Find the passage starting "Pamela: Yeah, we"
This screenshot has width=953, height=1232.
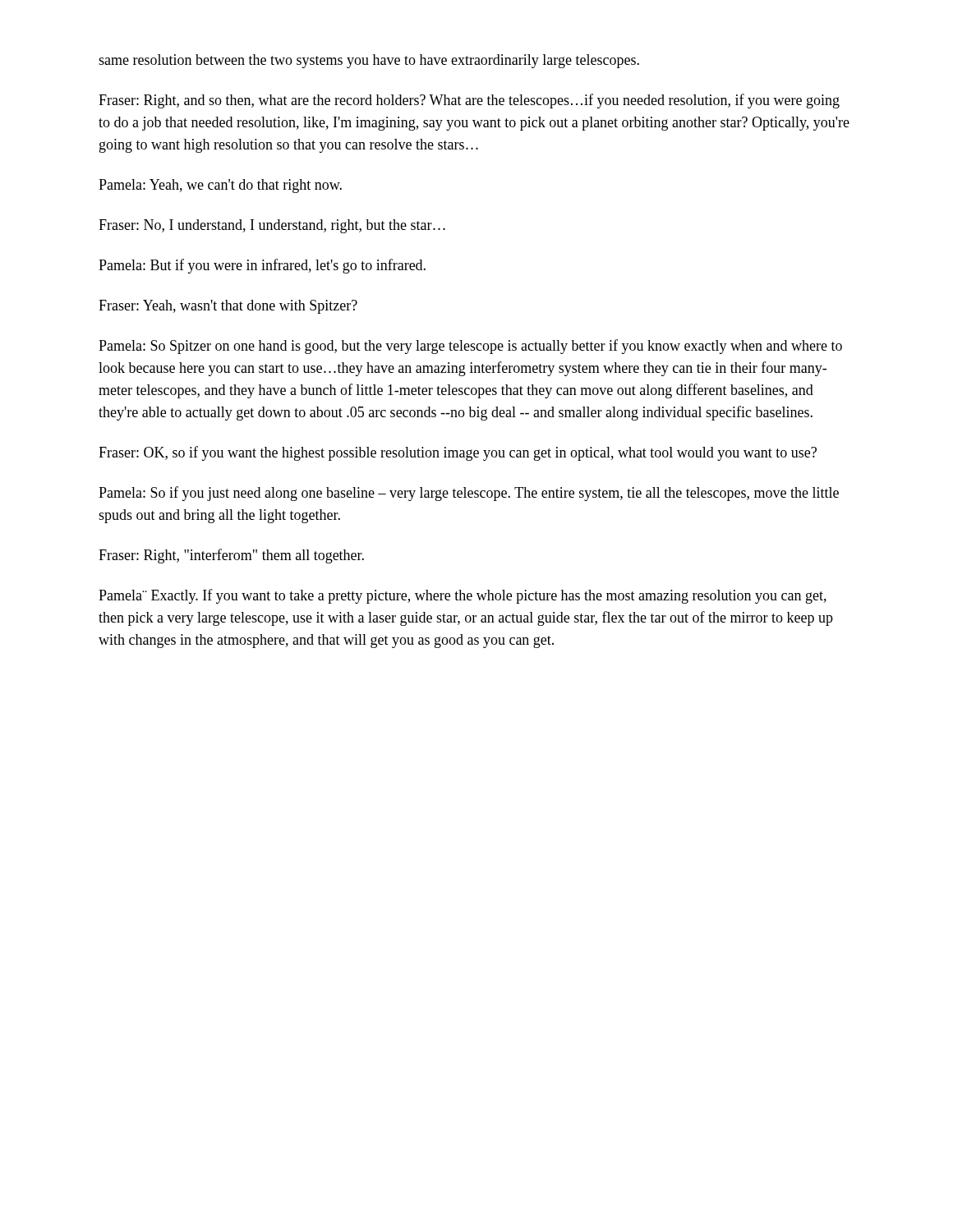[x=221, y=185]
